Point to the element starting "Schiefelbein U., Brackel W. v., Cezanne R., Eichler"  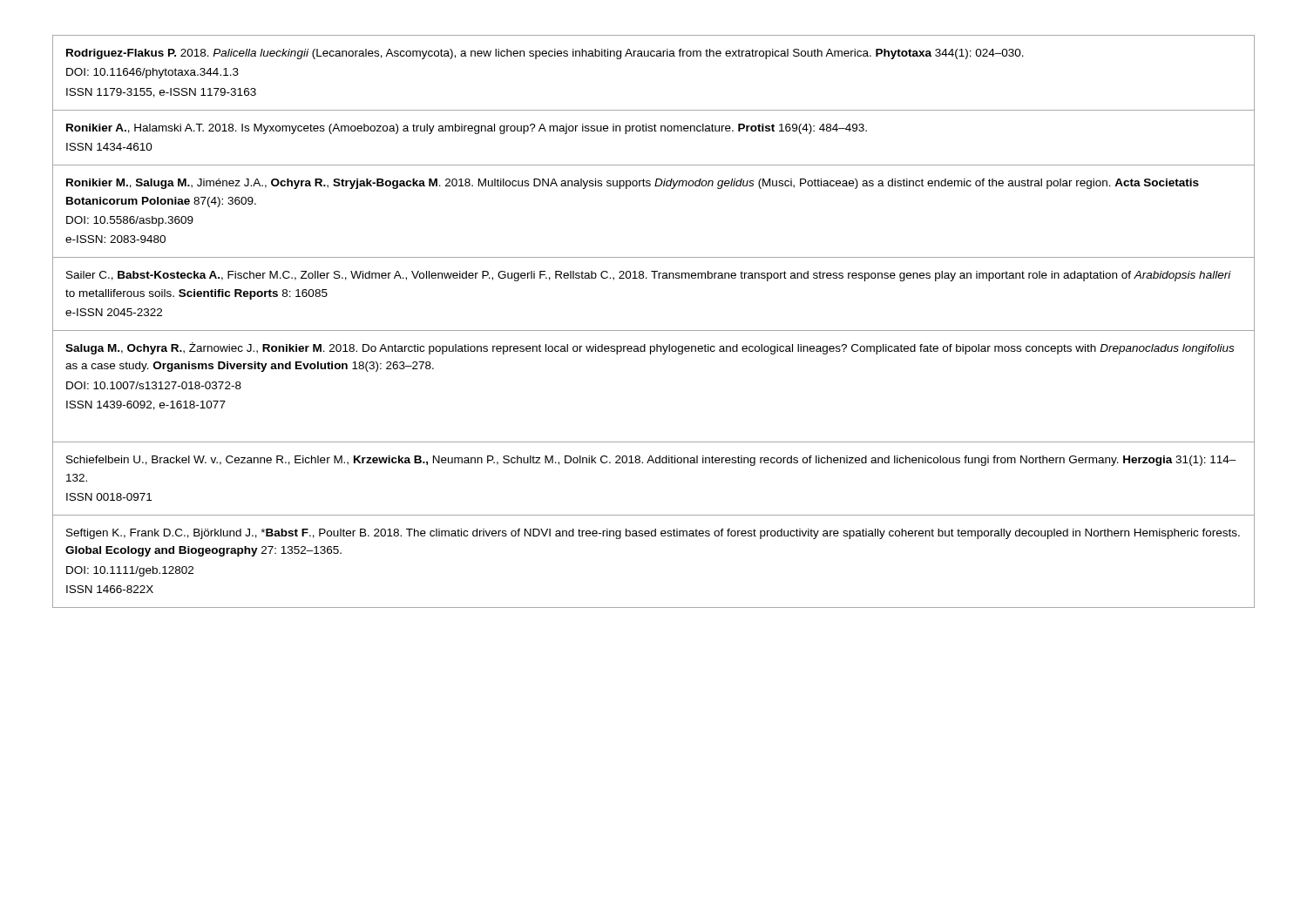651,461
